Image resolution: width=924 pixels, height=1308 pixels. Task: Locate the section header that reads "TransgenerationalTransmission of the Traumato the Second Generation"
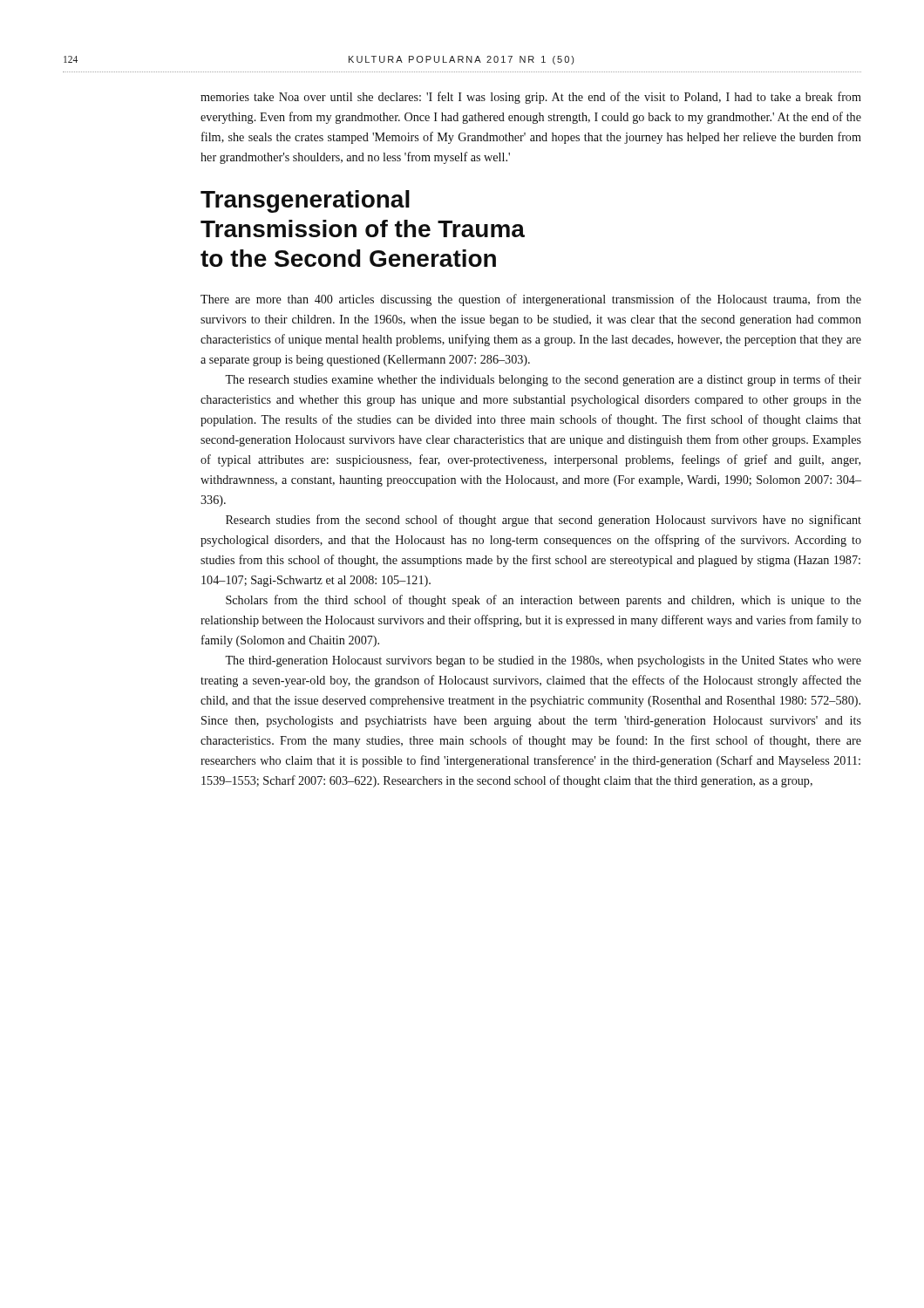pos(363,229)
